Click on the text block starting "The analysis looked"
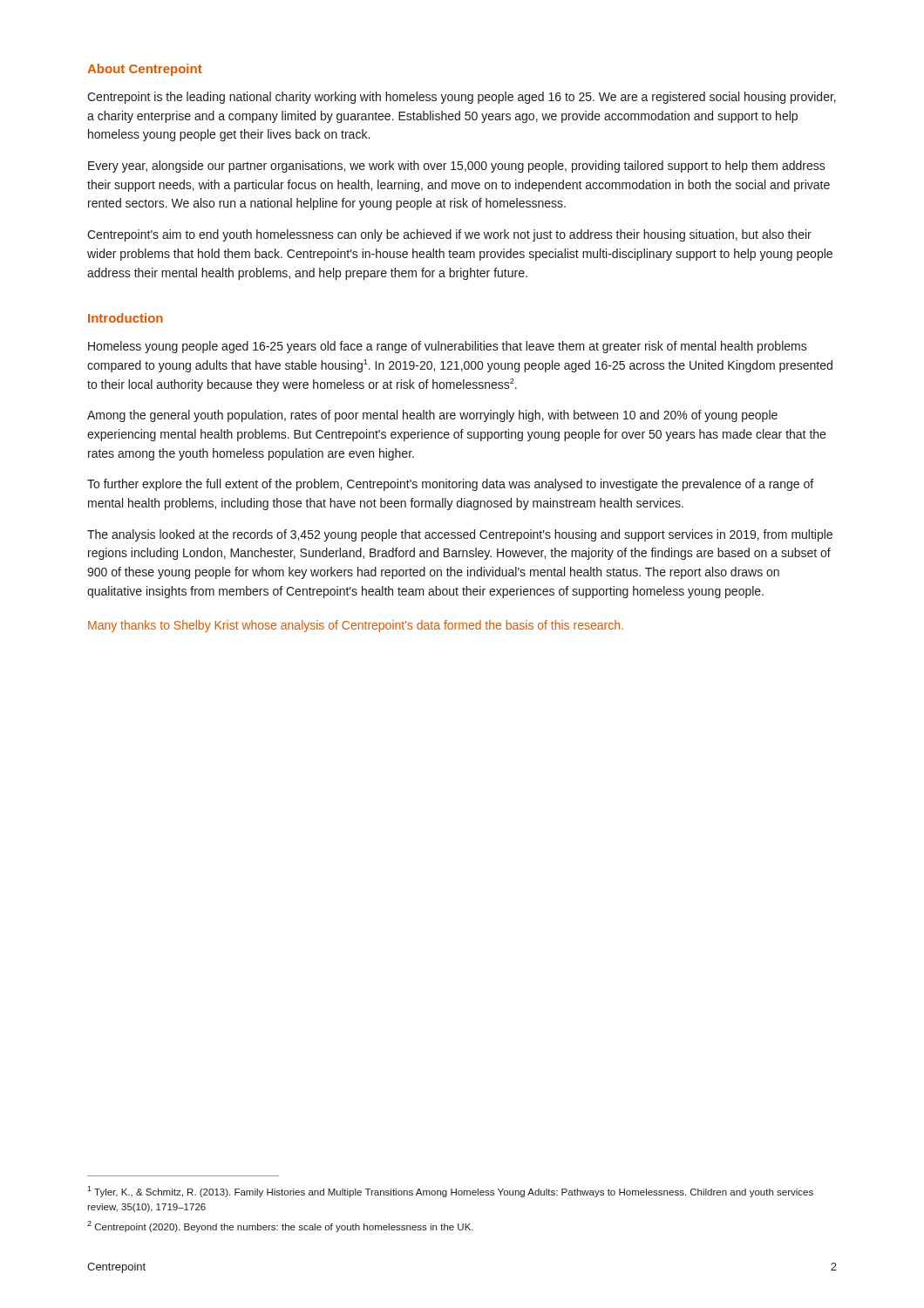The width and height of the screenshot is (924, 1308). [460, 563]
